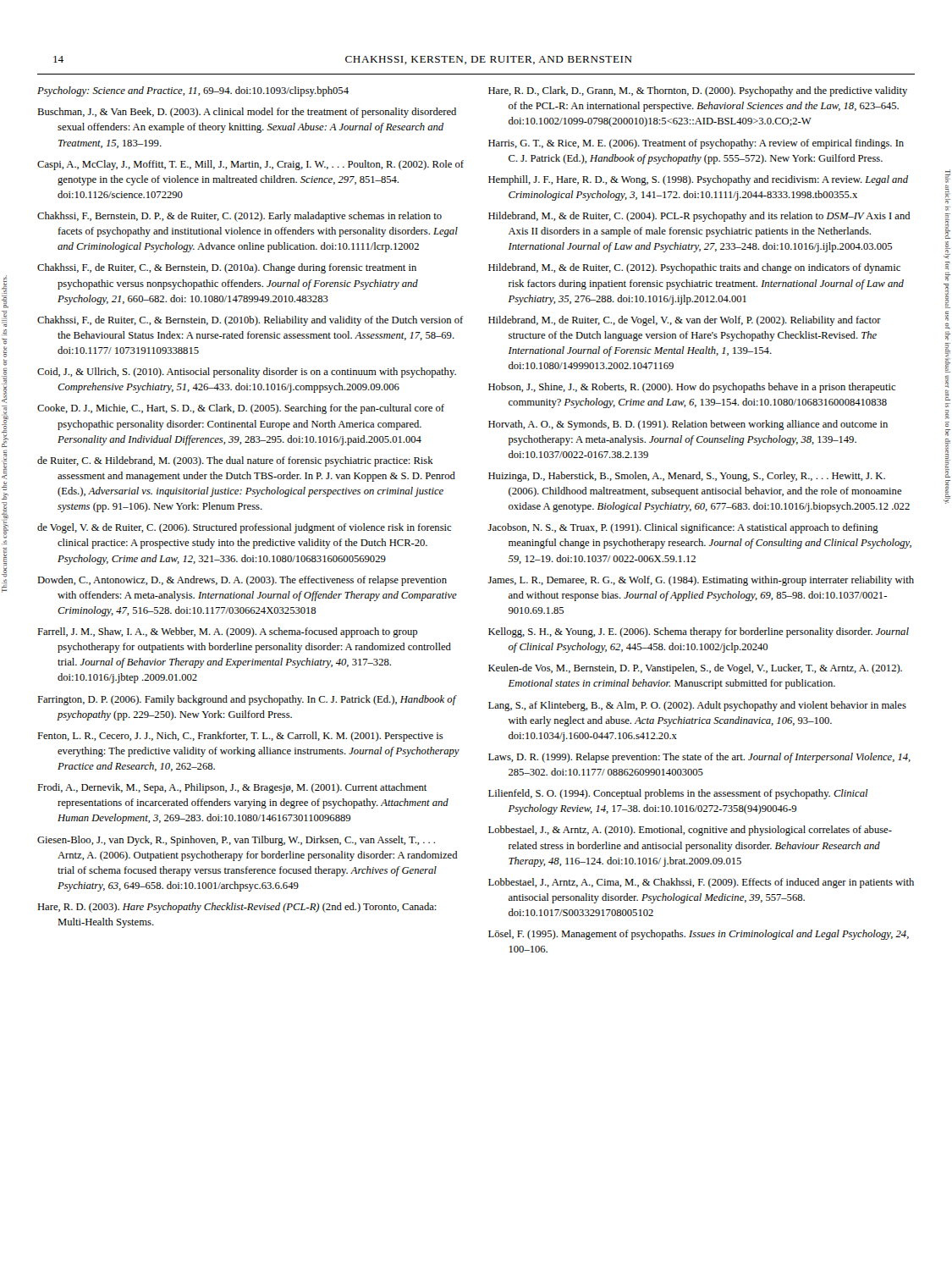Navigate to the region starting "Keulen-de Vos, M., Bernstein, D. P., Vanstipelen, S.,"
The image size is (952, 1270).
coord(695,676)
